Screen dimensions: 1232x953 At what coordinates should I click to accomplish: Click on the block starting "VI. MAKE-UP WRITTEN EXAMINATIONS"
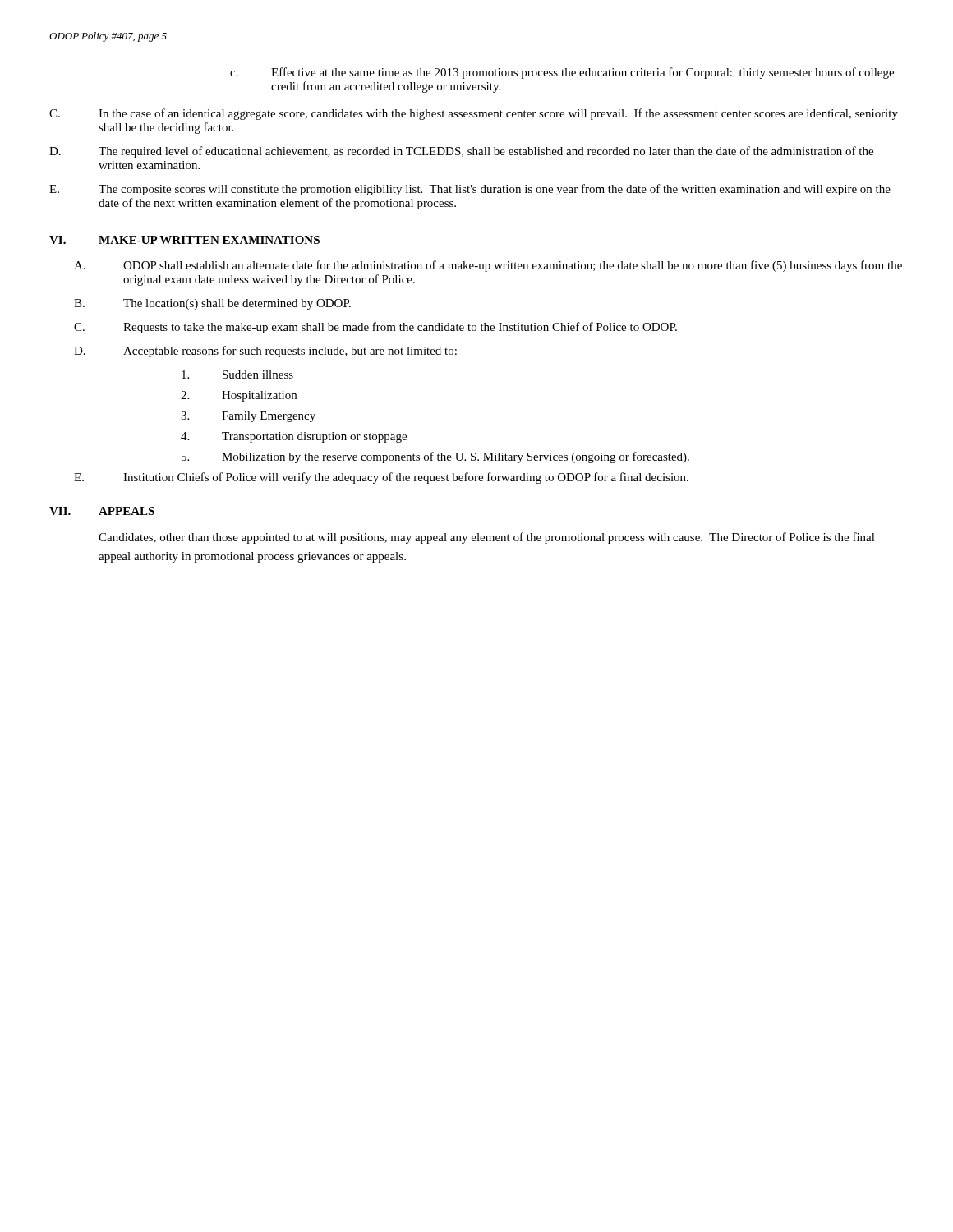185,240
